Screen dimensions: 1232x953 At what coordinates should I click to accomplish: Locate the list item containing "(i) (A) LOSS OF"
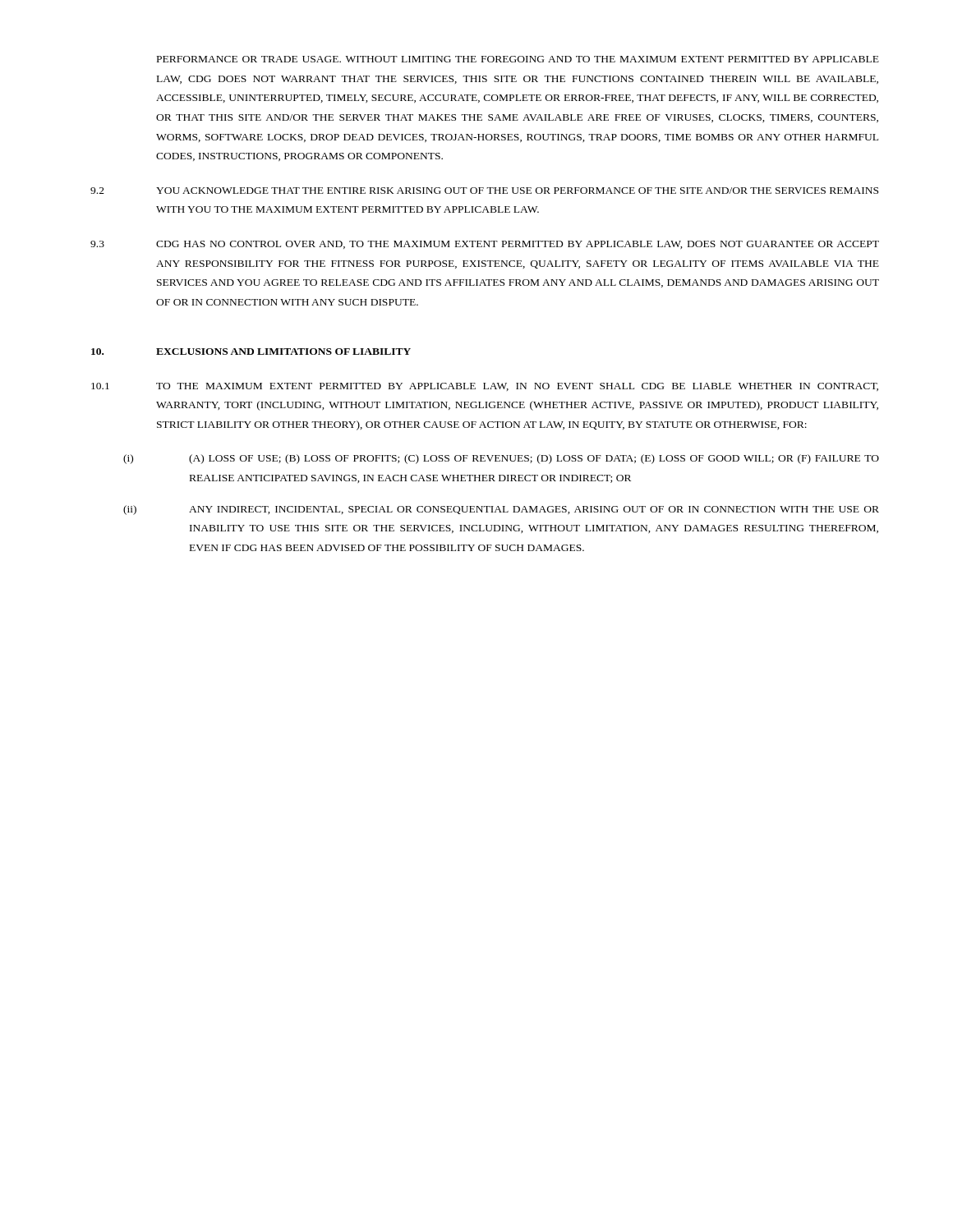[501, 468]
